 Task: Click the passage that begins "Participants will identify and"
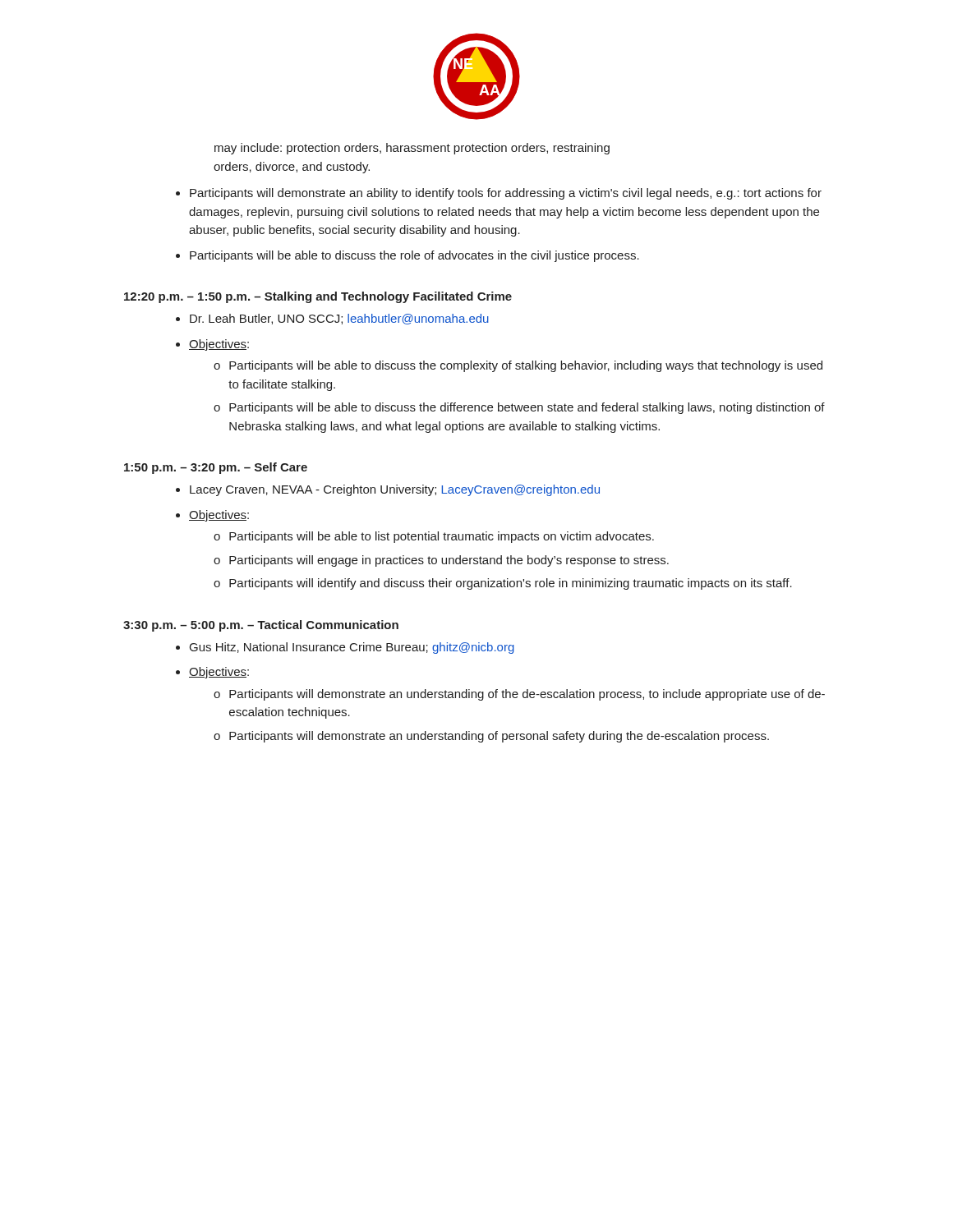(511, 583)
